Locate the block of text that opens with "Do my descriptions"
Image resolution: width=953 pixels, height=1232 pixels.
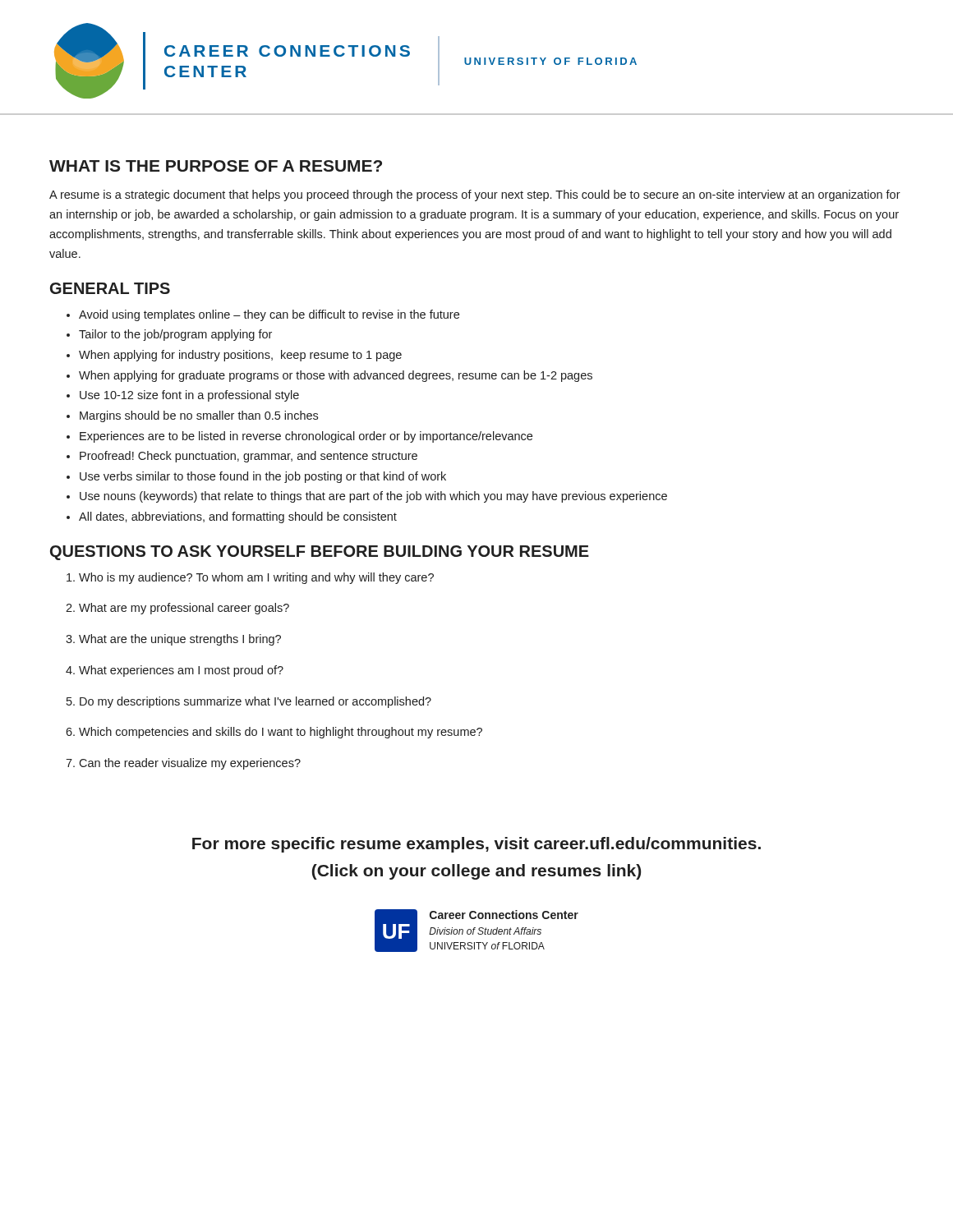click(x=255, y=701)
